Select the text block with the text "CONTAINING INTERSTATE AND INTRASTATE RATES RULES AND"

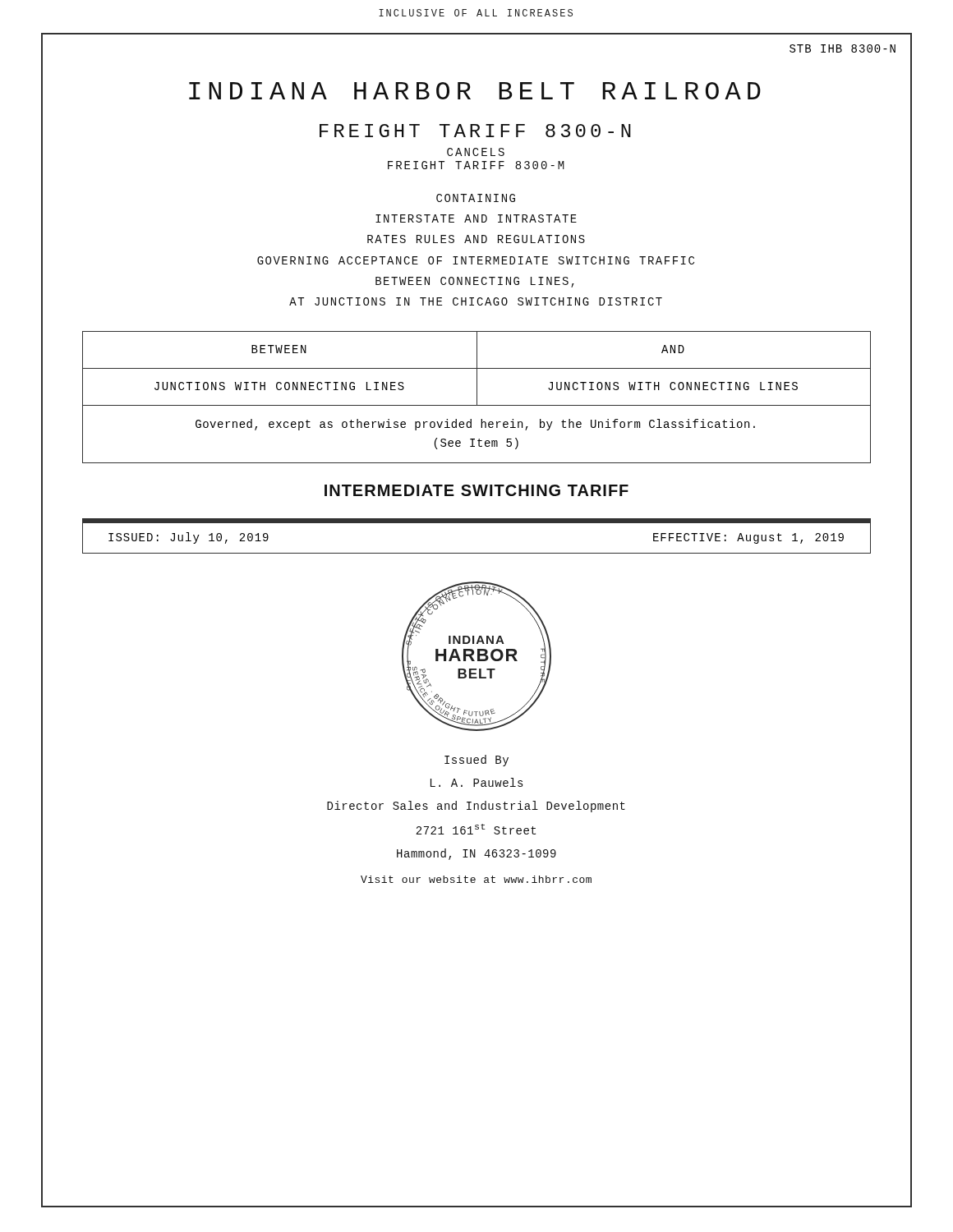(476, 250)
